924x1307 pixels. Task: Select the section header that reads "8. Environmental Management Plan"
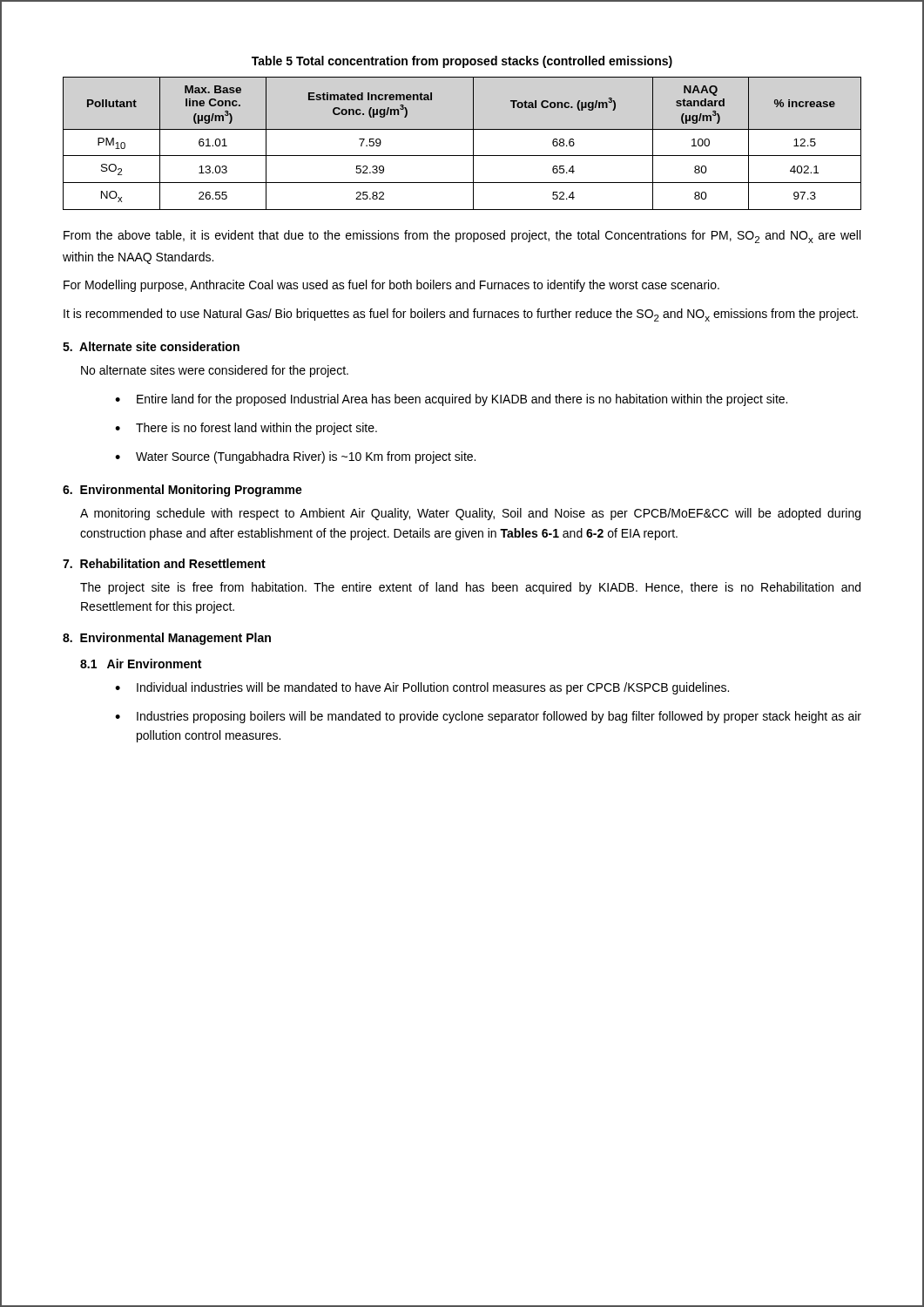click(167, 638)
